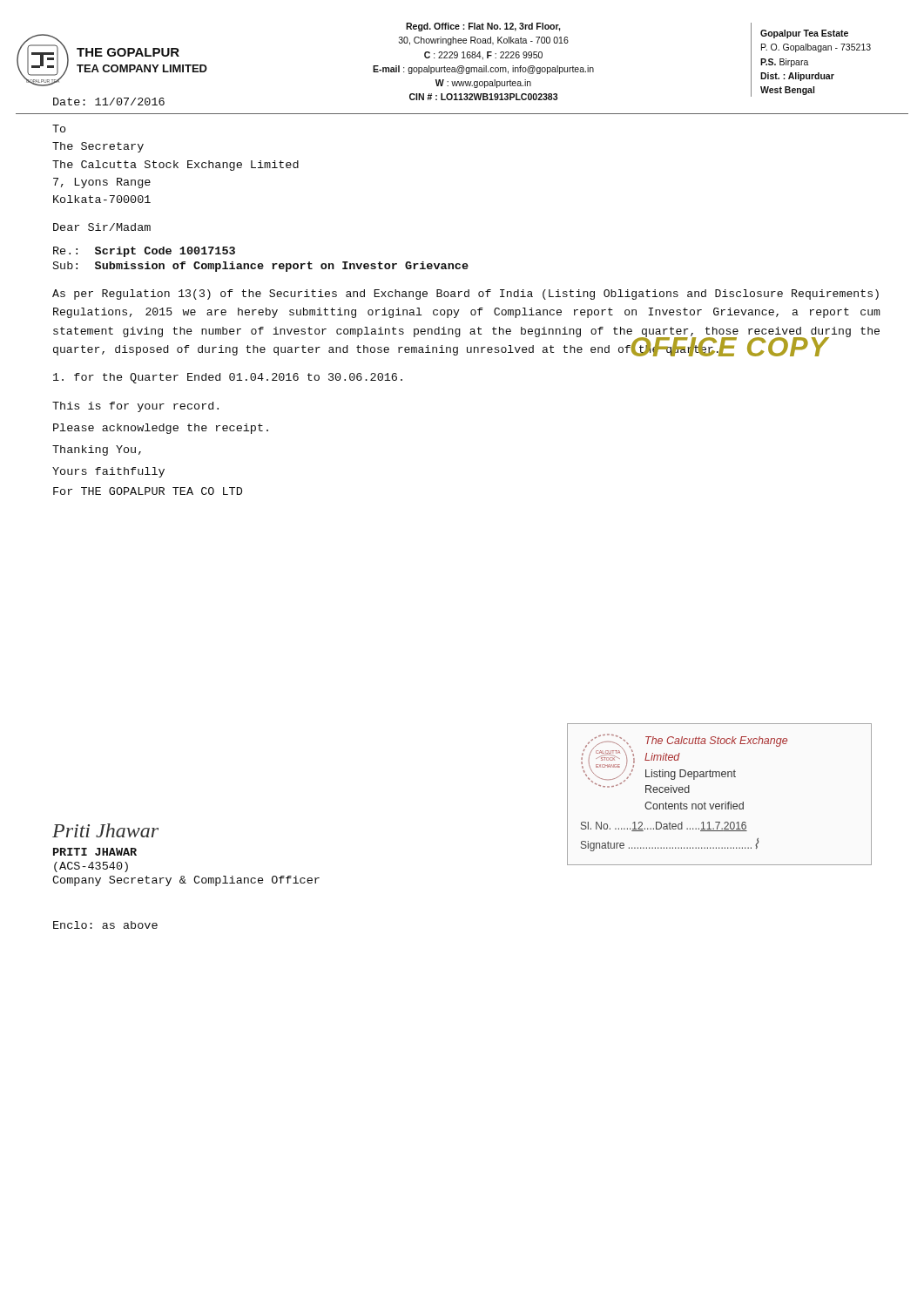Click where it says "Re.: Script Code 10017153"
The width and height of the screenshot is (924, 1307).
pos(144,252)
